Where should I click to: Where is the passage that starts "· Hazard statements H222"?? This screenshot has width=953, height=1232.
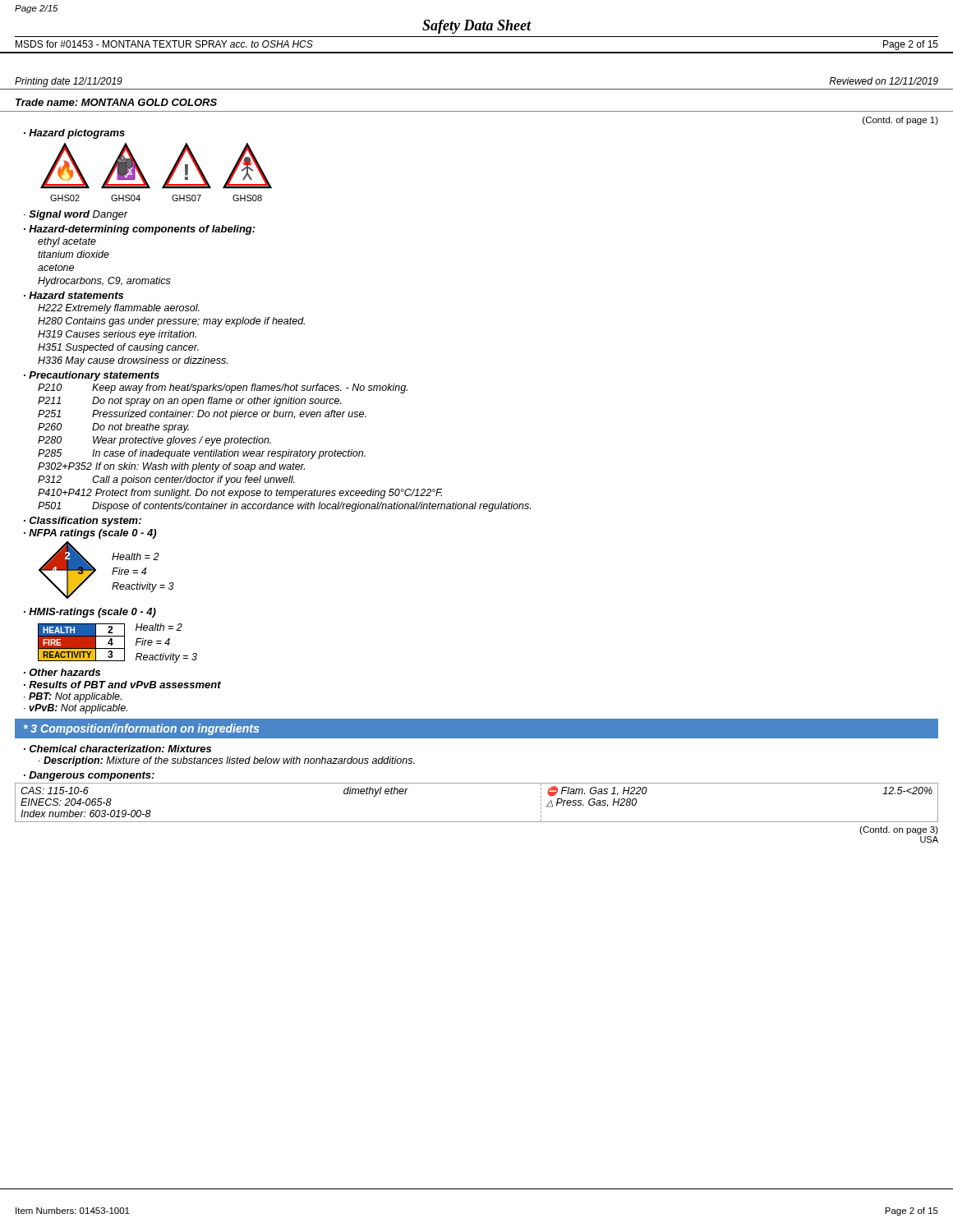[74, 295]
